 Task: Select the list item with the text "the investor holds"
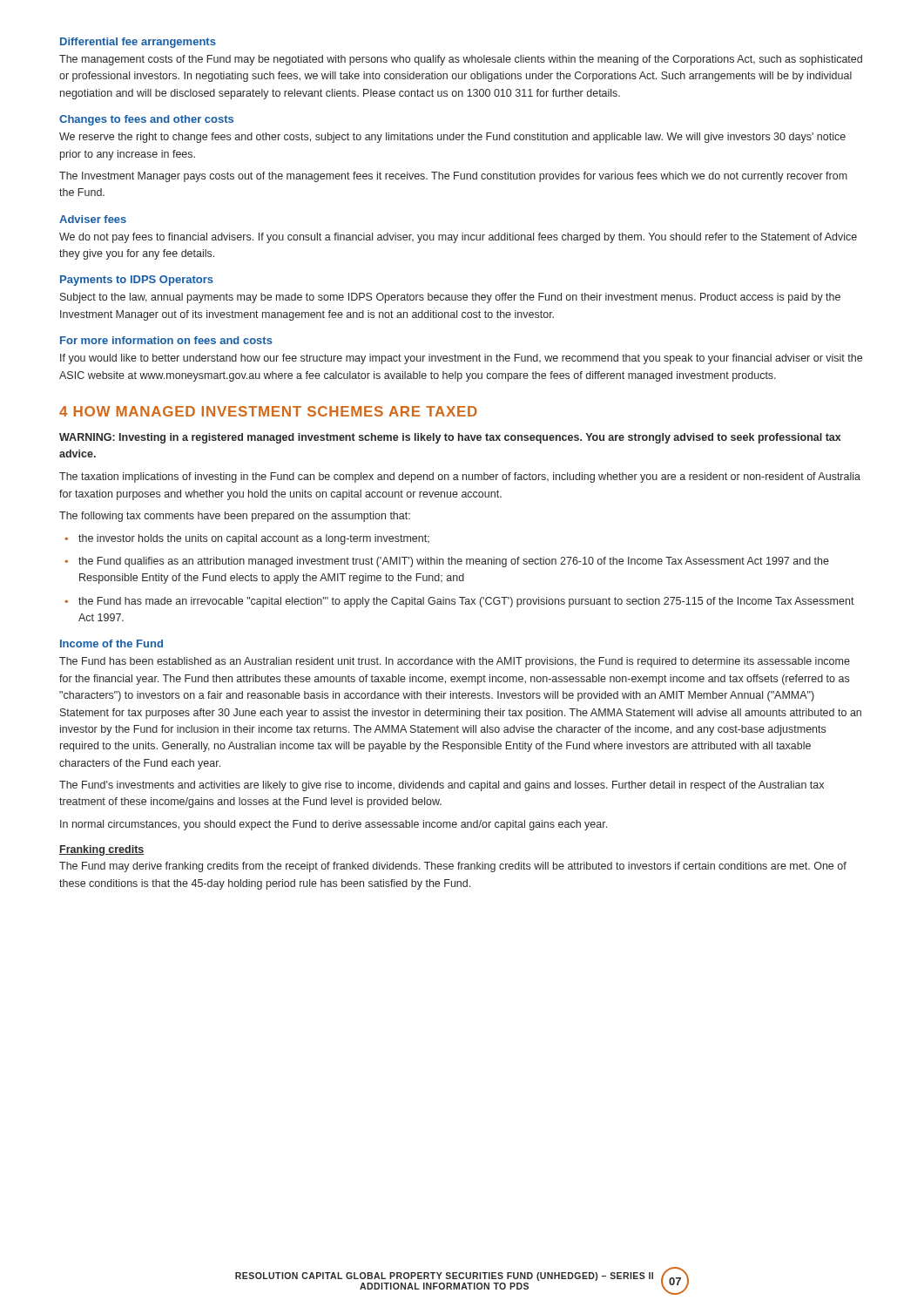click(x=254, y=538)
